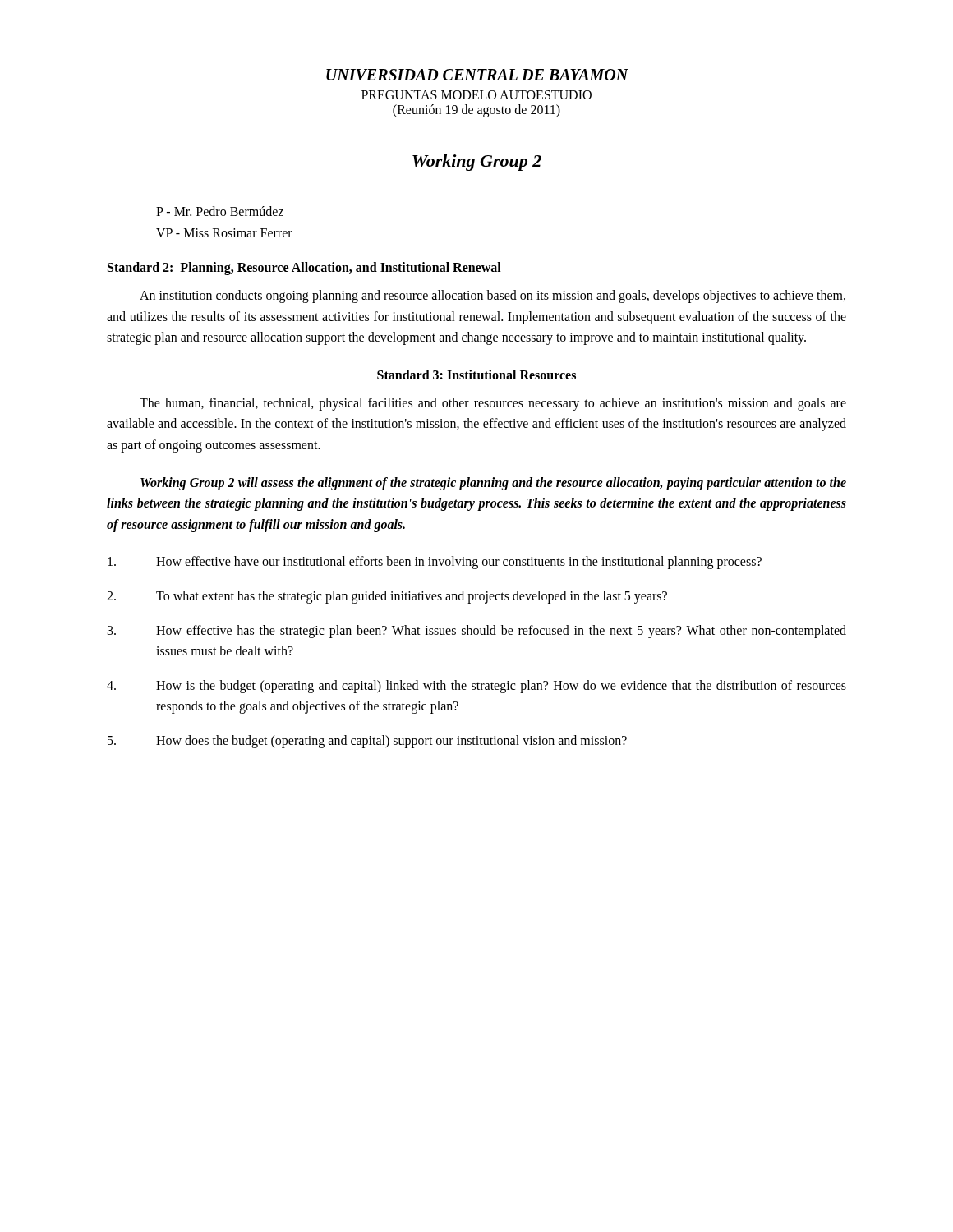This screenshot has height=1232, width=953.
Task: Click on the section header with the text "Standard 2: Planning,"
Action: click(x=304, y=267)
